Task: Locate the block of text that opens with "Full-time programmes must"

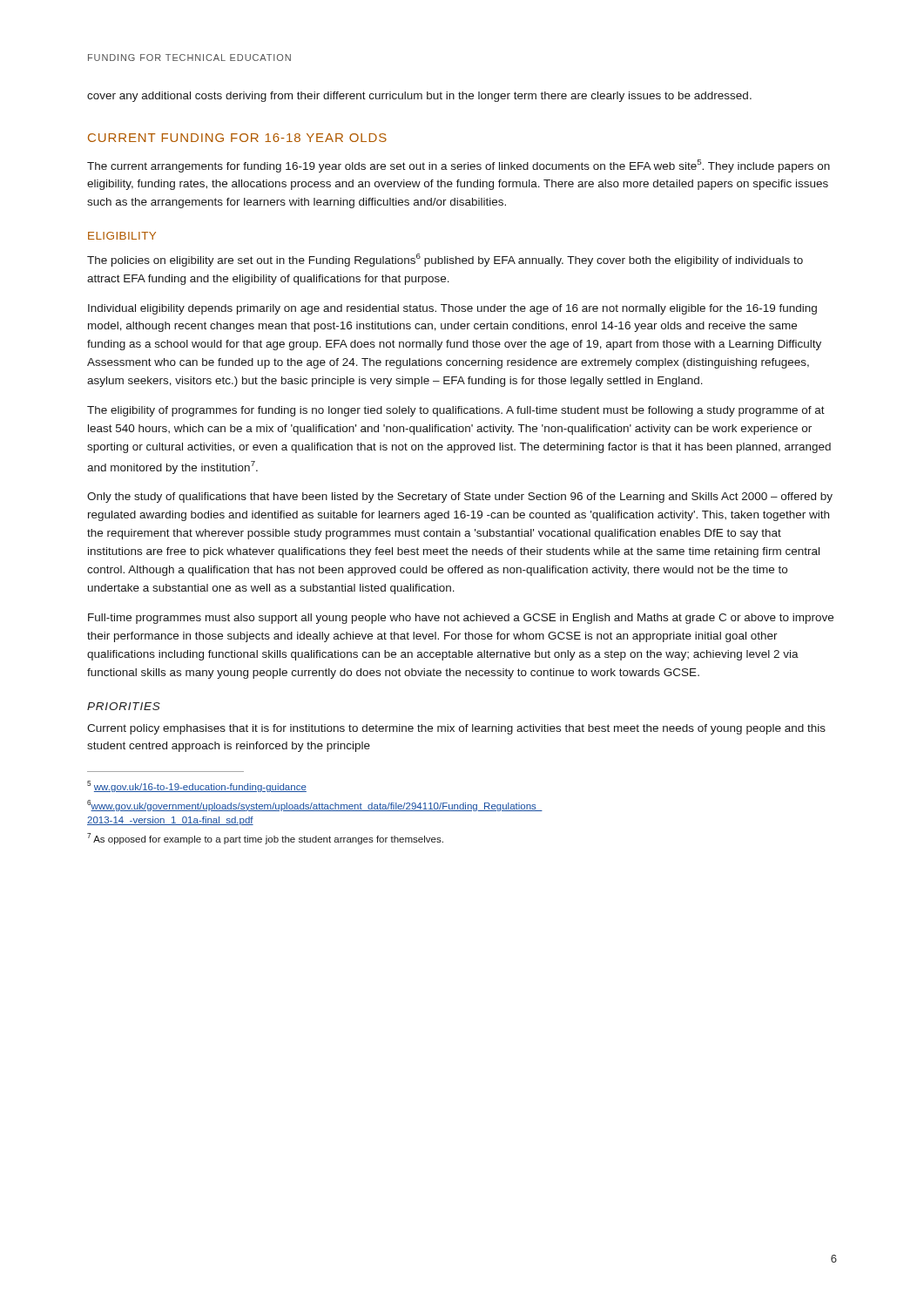Action: (x=461, y=645)
